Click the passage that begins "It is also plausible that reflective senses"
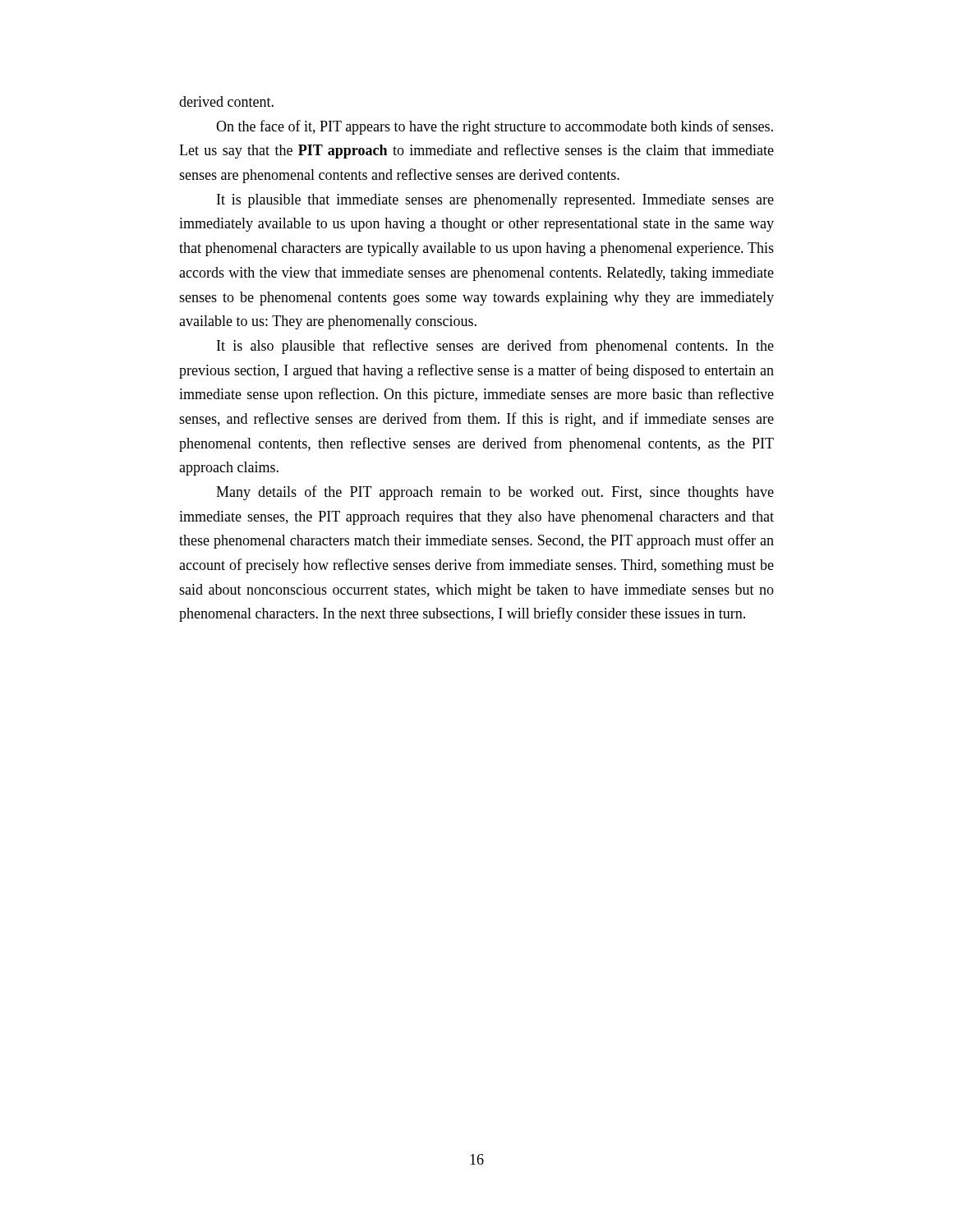Image resolution: width=953 pixels, height=1232 pixels. [476, 407]
